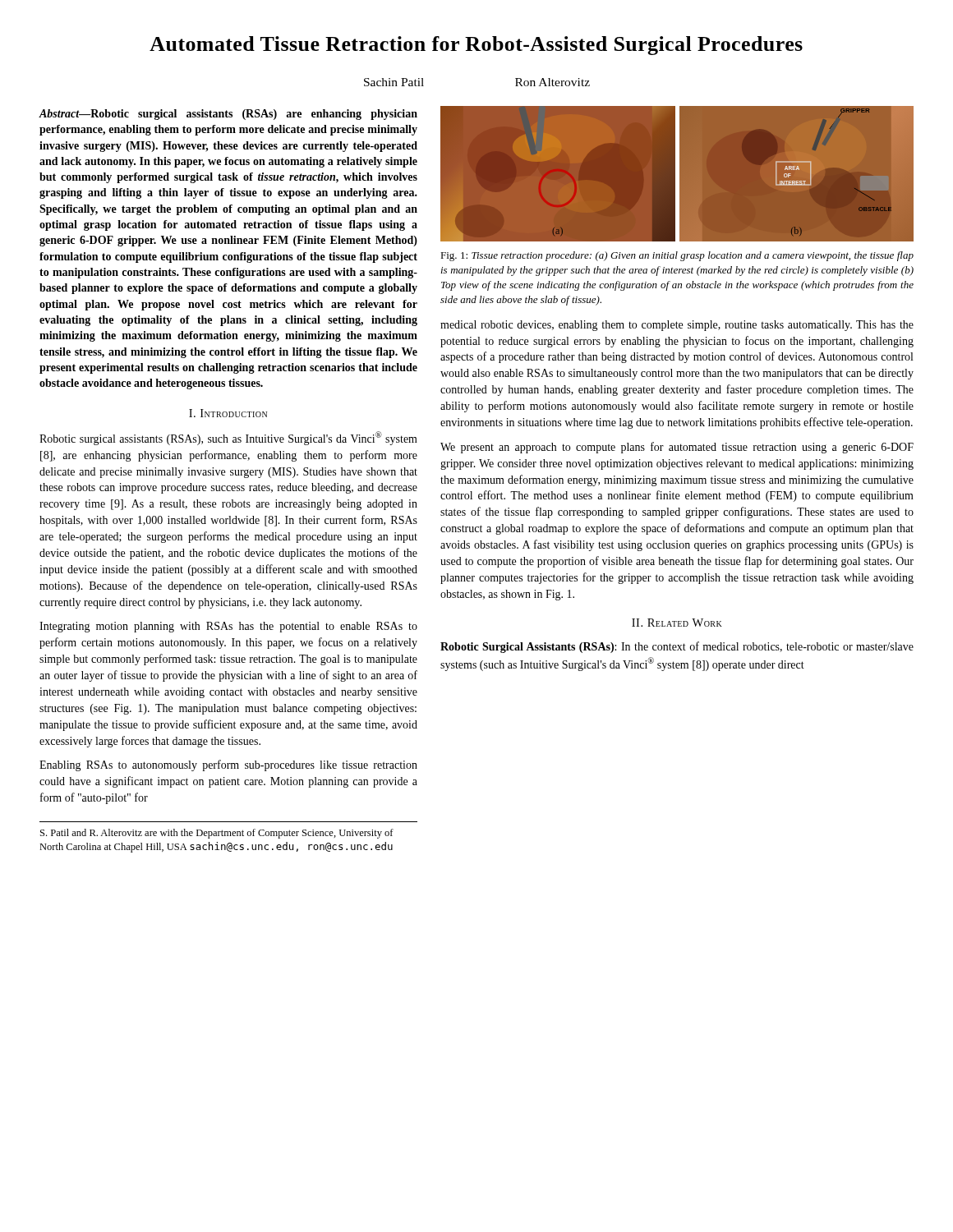
Task: Select the text block starting "Robotic surgical assistants (RSAs), such as Intuitive Surgical's"
Action: 228,618
